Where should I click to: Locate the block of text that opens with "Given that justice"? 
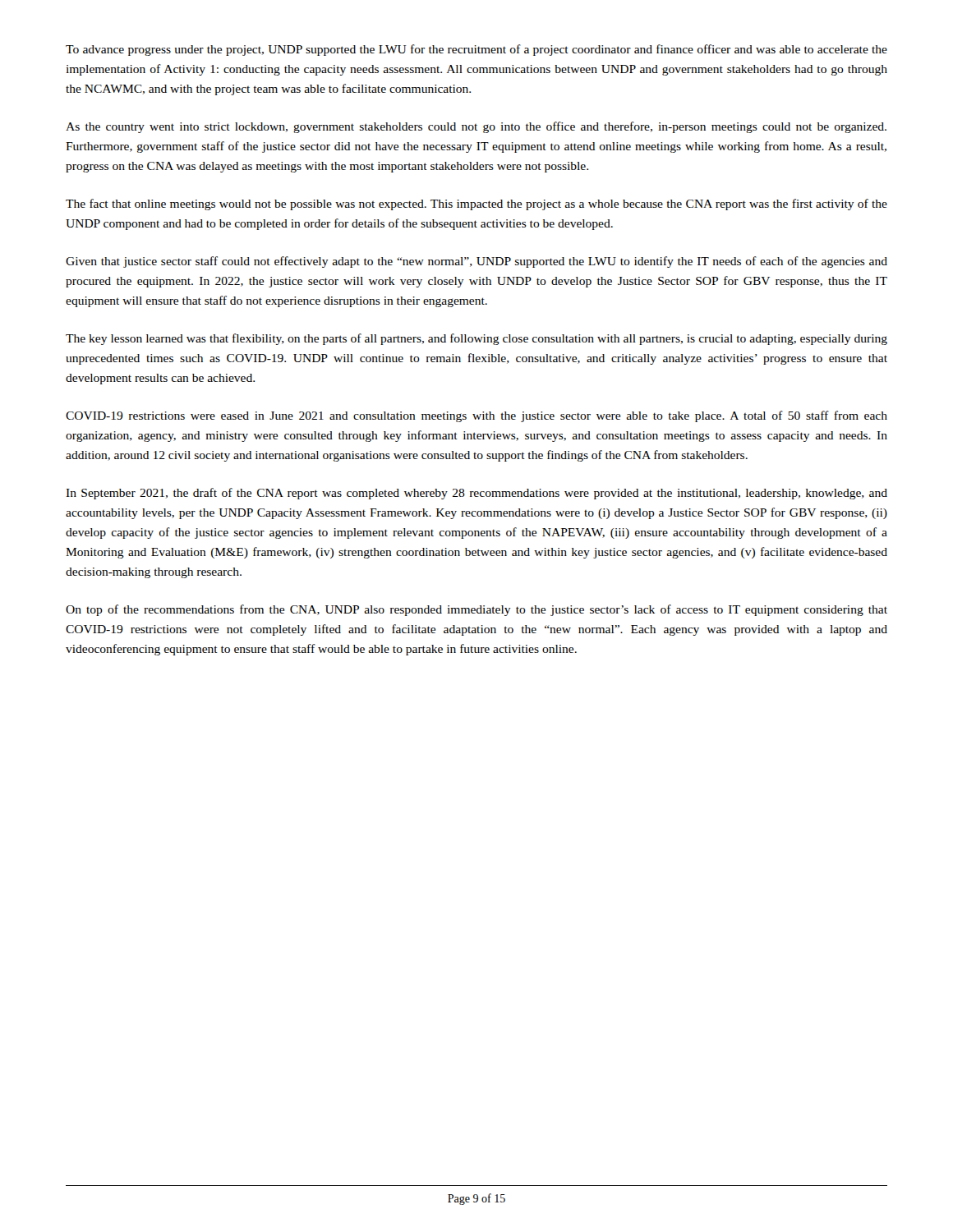(x=476, y=281)
